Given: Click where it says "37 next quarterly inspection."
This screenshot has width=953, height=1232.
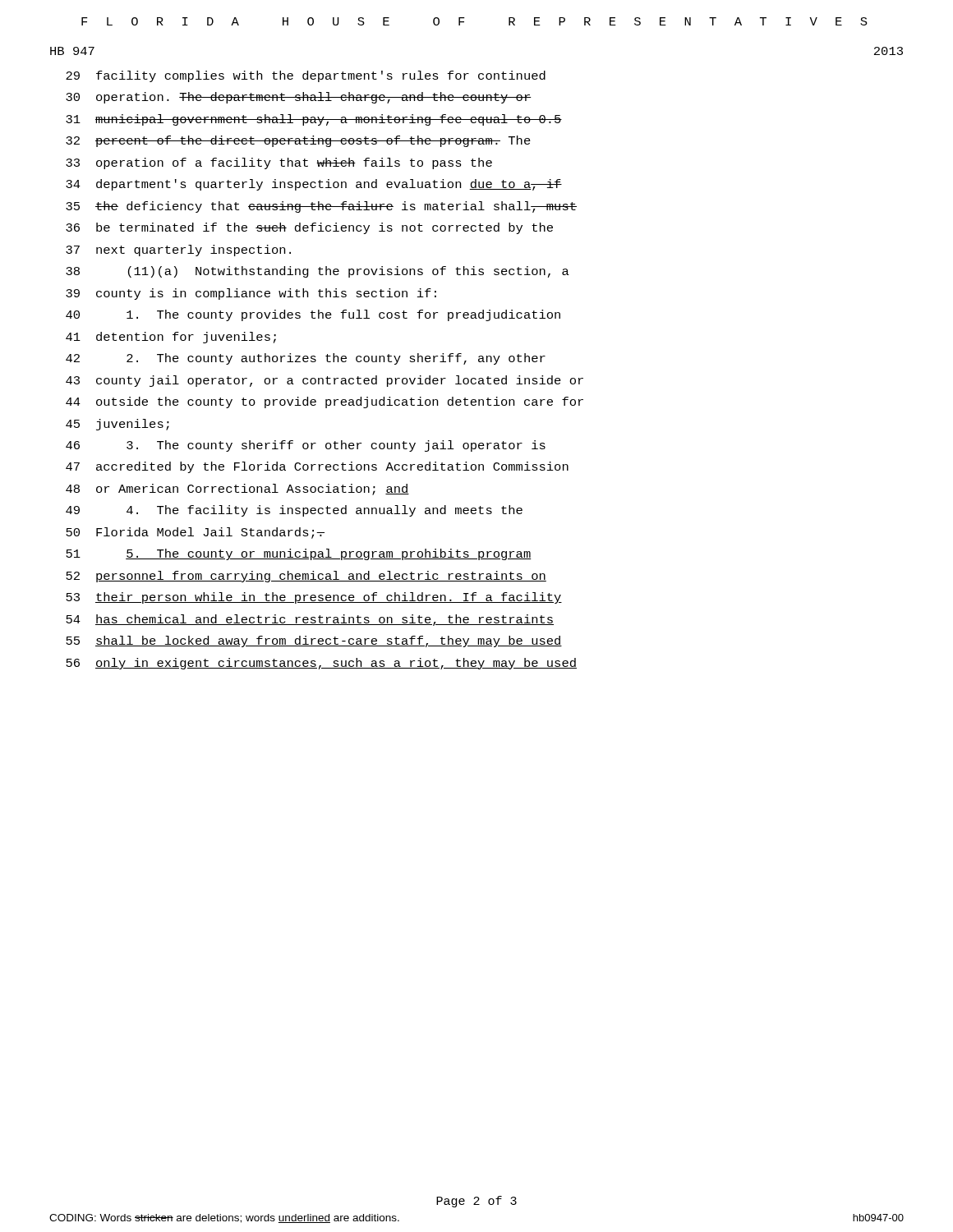Looking at the screenshot, I should click(x=178, y=251).
